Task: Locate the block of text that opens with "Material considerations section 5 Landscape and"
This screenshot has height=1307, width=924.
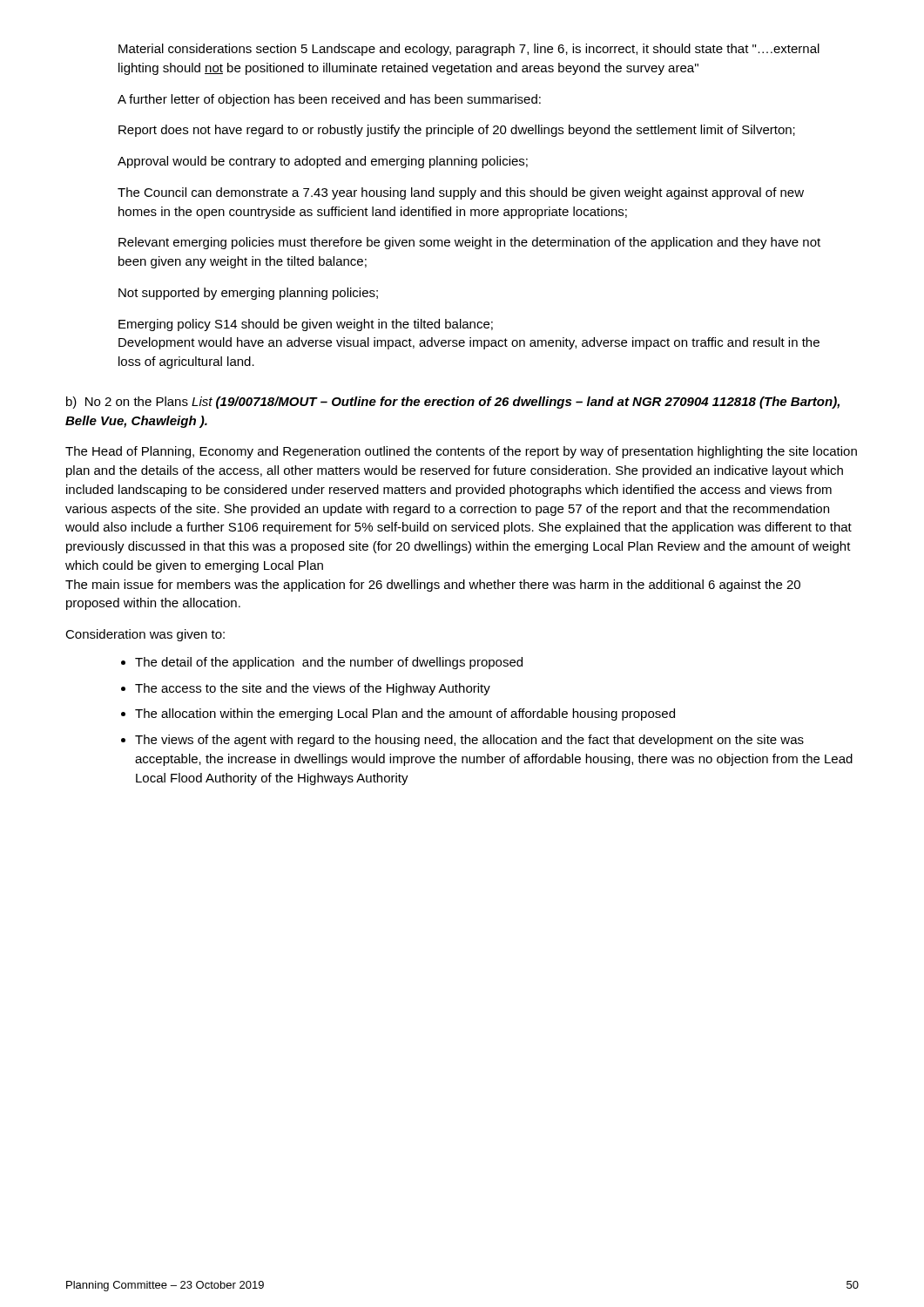Action: pos(469,58)
